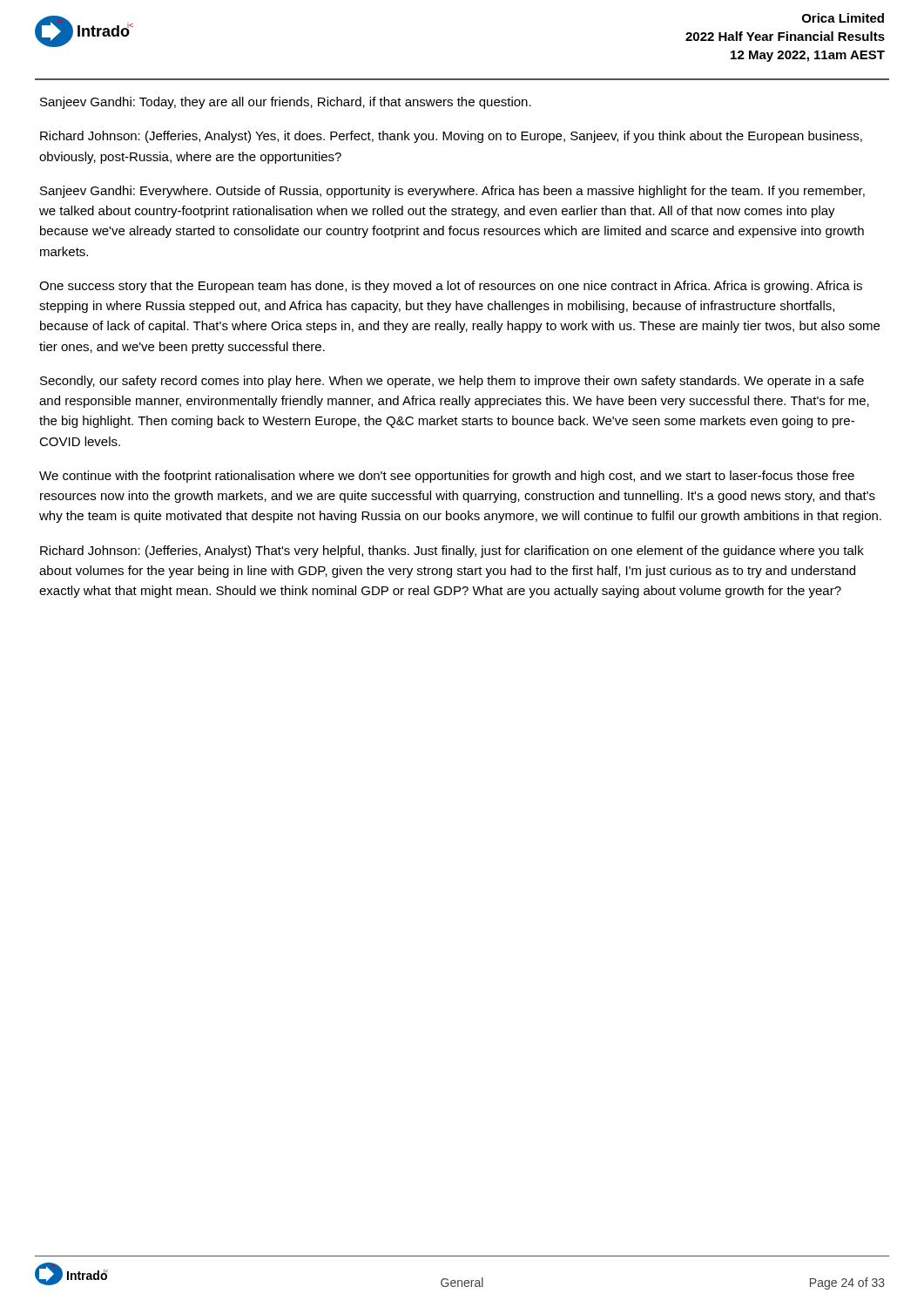
Task: Select the text block that reads "Sanjeev Gandhi: Everywhere. Outside"
Action: tap(452, 221)
